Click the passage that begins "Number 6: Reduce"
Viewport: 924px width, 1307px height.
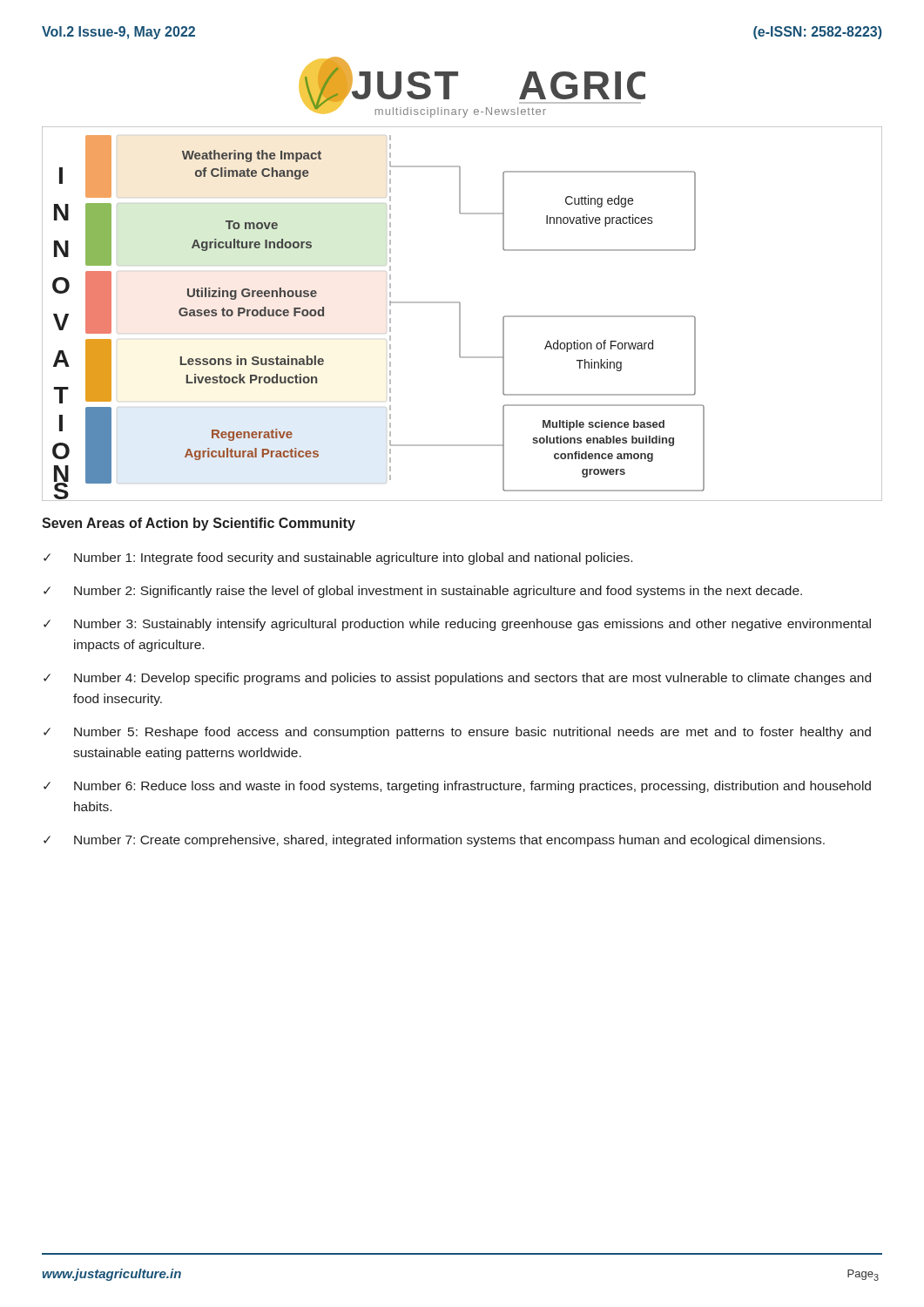coord(472,796)
